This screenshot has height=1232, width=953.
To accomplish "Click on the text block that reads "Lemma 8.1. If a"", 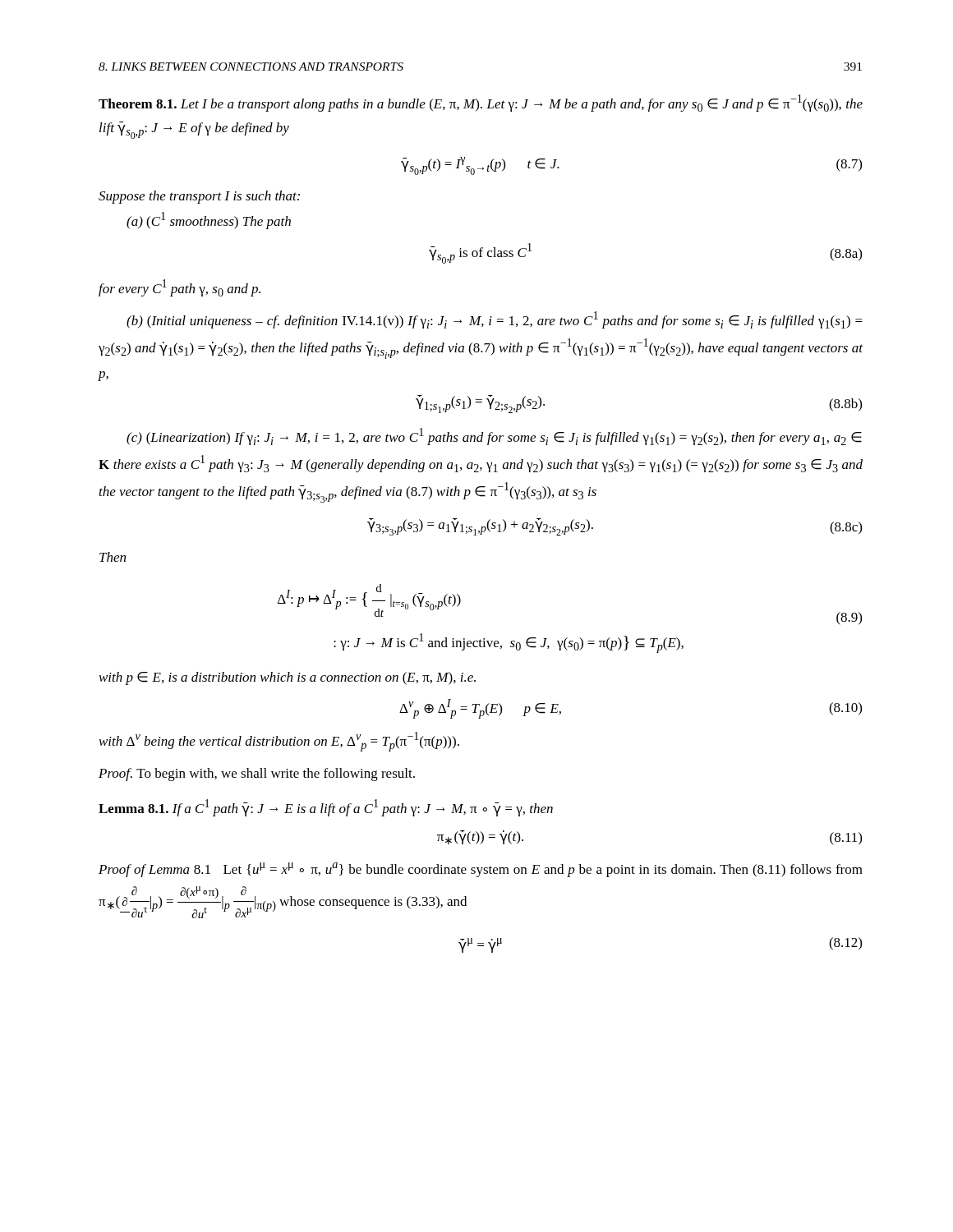I will [481, 807].
